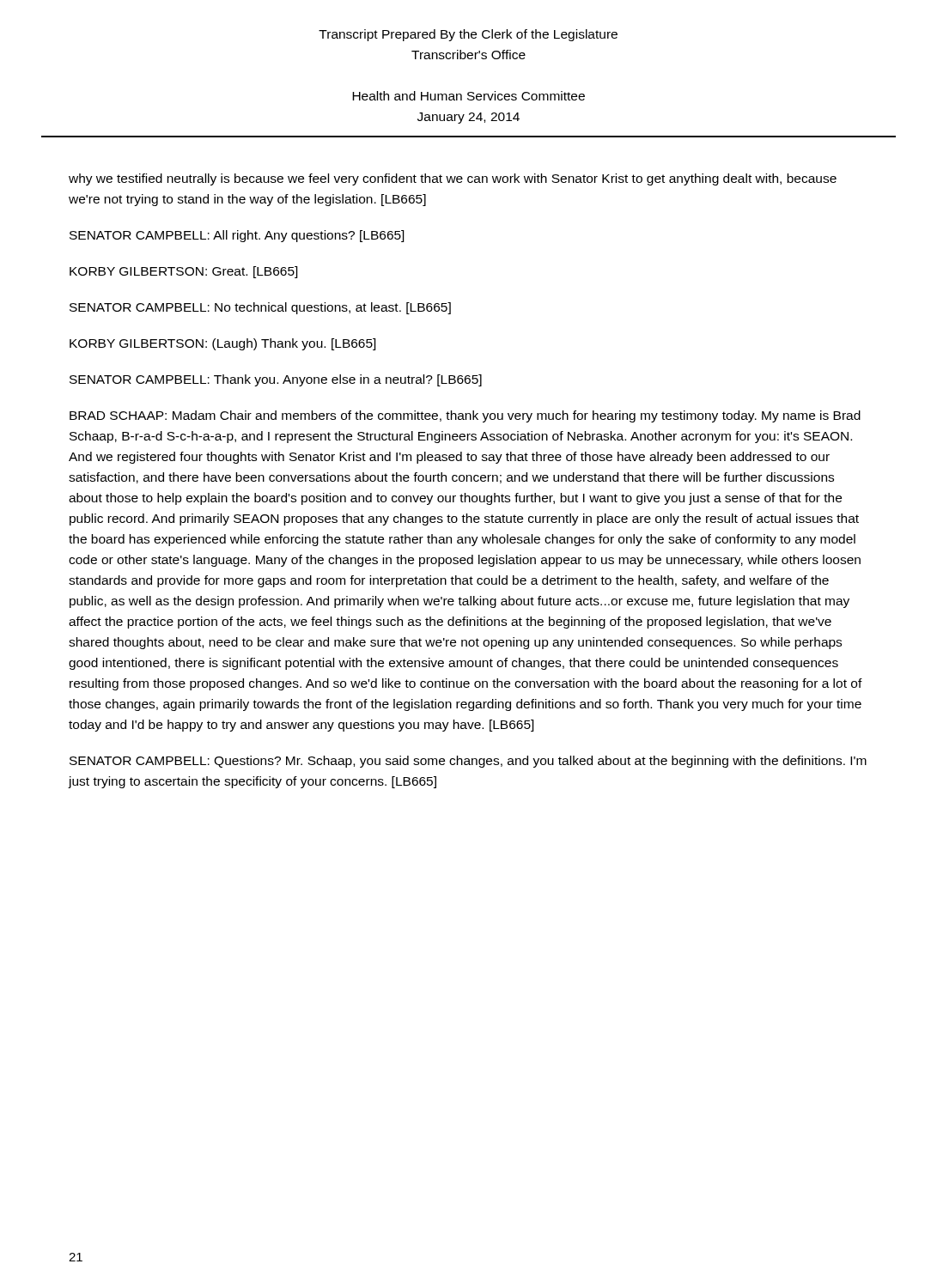Where is the passage that starts "KORBY GILBERTSON: (Laugh) Thank you."?

click(223, 343)
